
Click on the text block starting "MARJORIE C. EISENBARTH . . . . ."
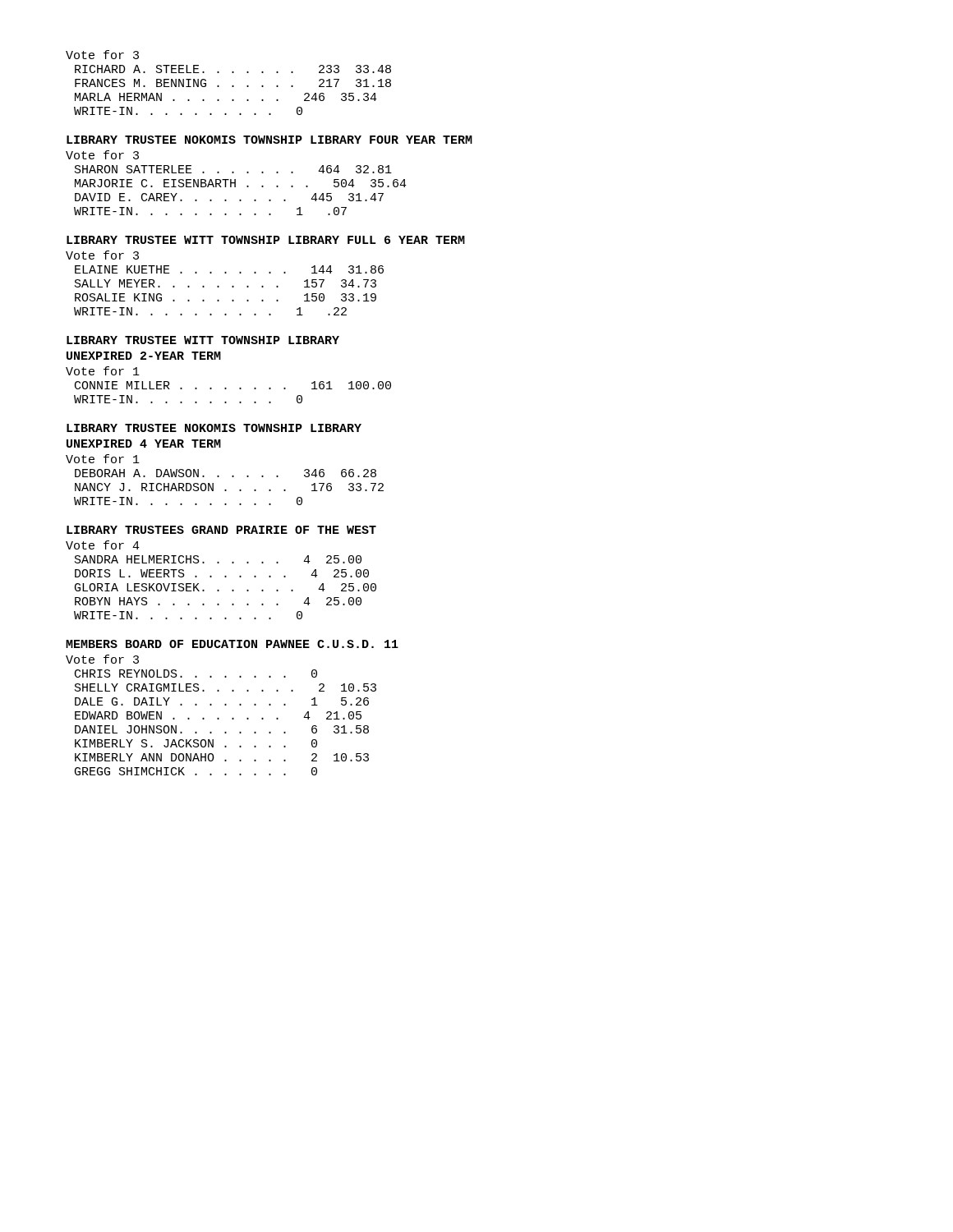[x=240, y=184]
